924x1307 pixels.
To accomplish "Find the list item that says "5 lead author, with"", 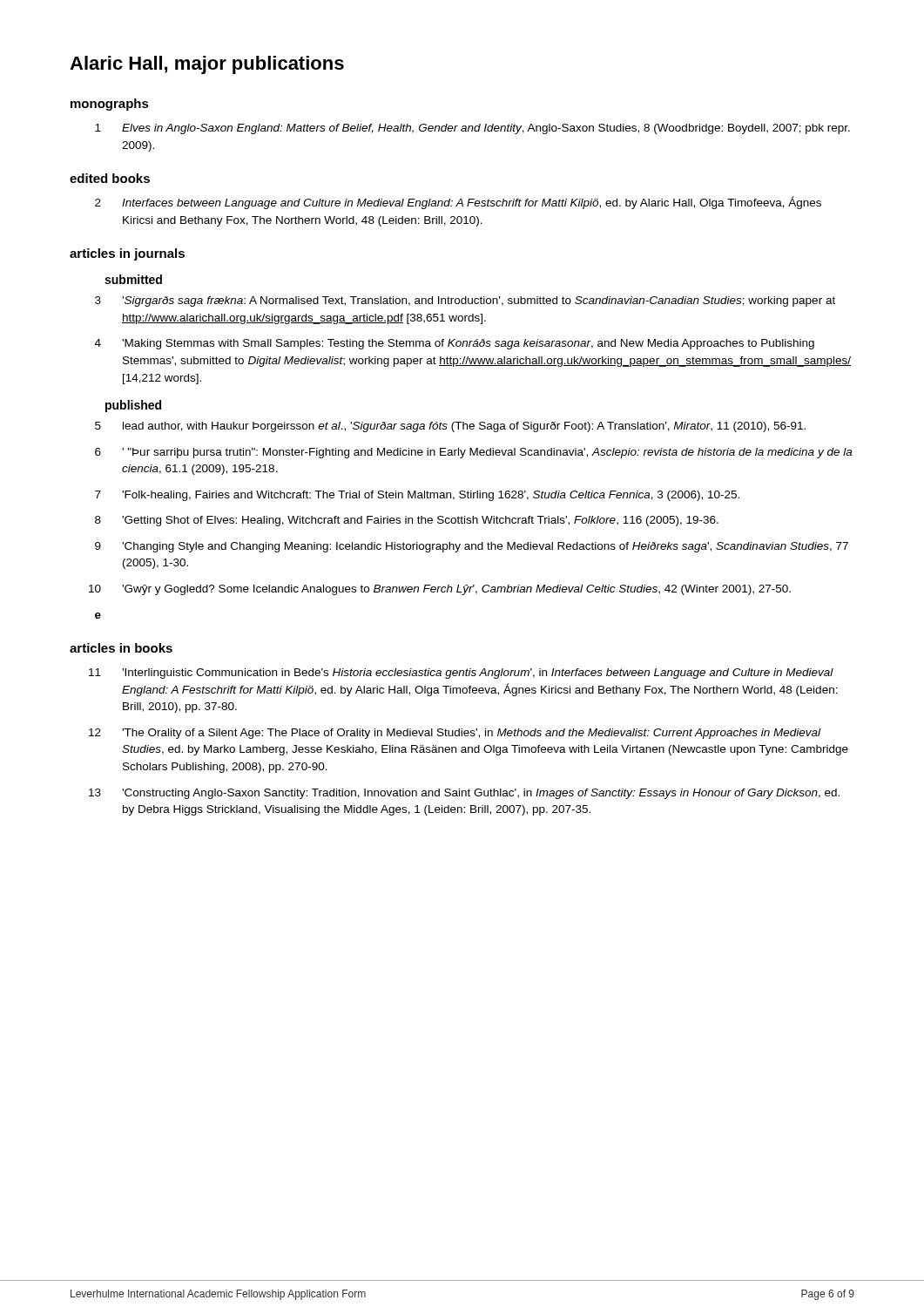I will click(462, 426).
